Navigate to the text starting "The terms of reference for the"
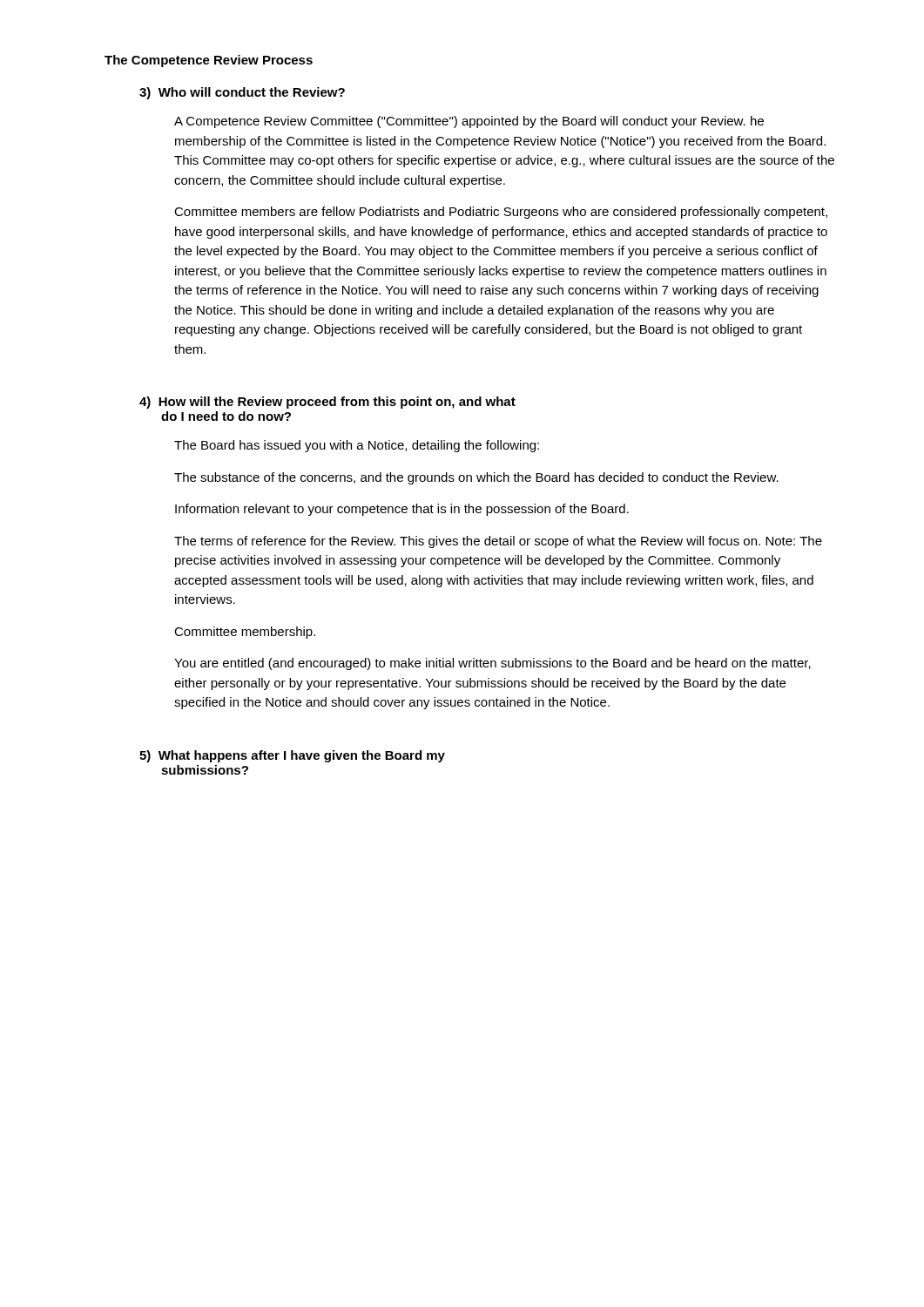 click(498, 570)
